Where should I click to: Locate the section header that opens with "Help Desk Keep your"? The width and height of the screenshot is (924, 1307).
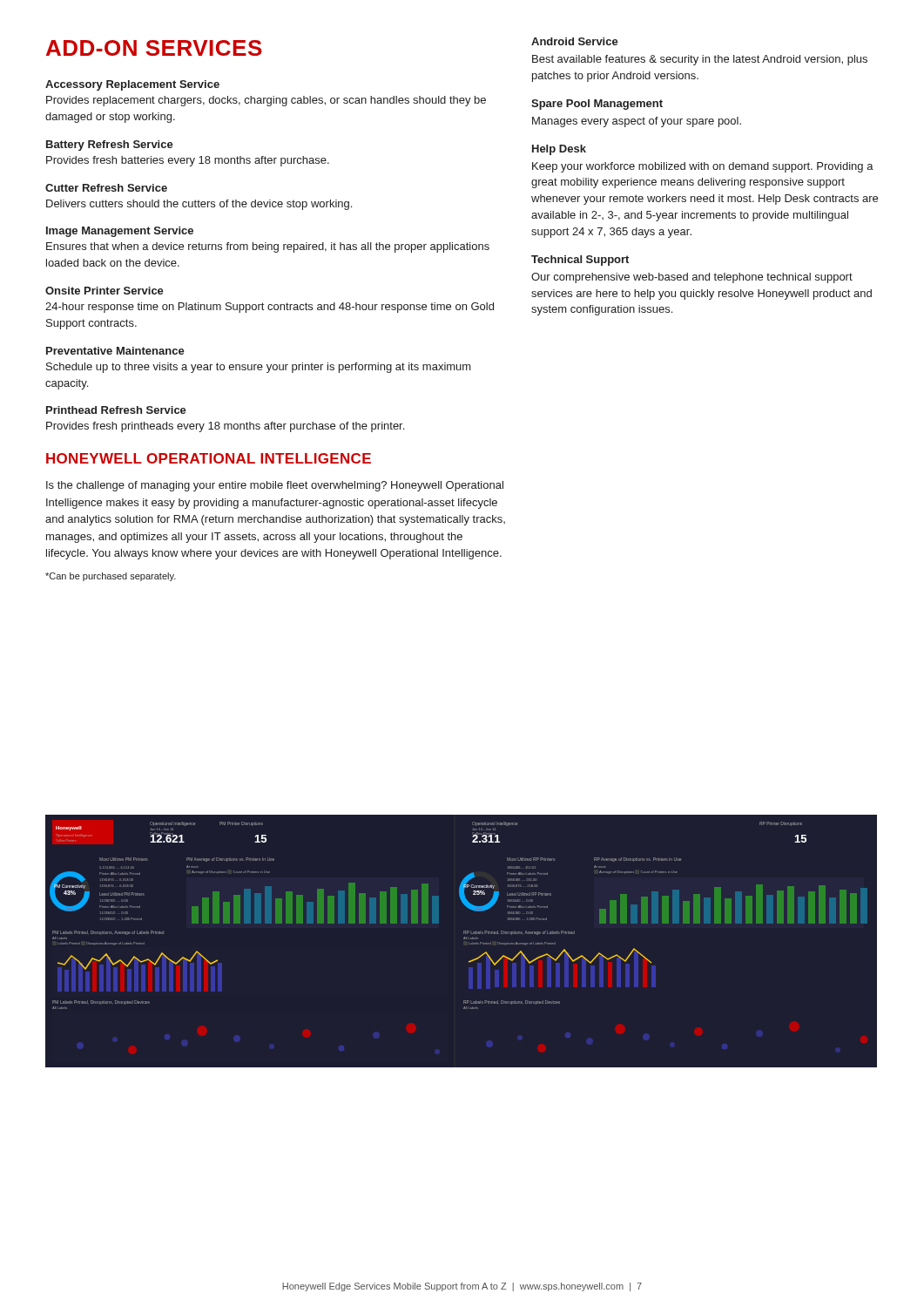coord(705,191)
